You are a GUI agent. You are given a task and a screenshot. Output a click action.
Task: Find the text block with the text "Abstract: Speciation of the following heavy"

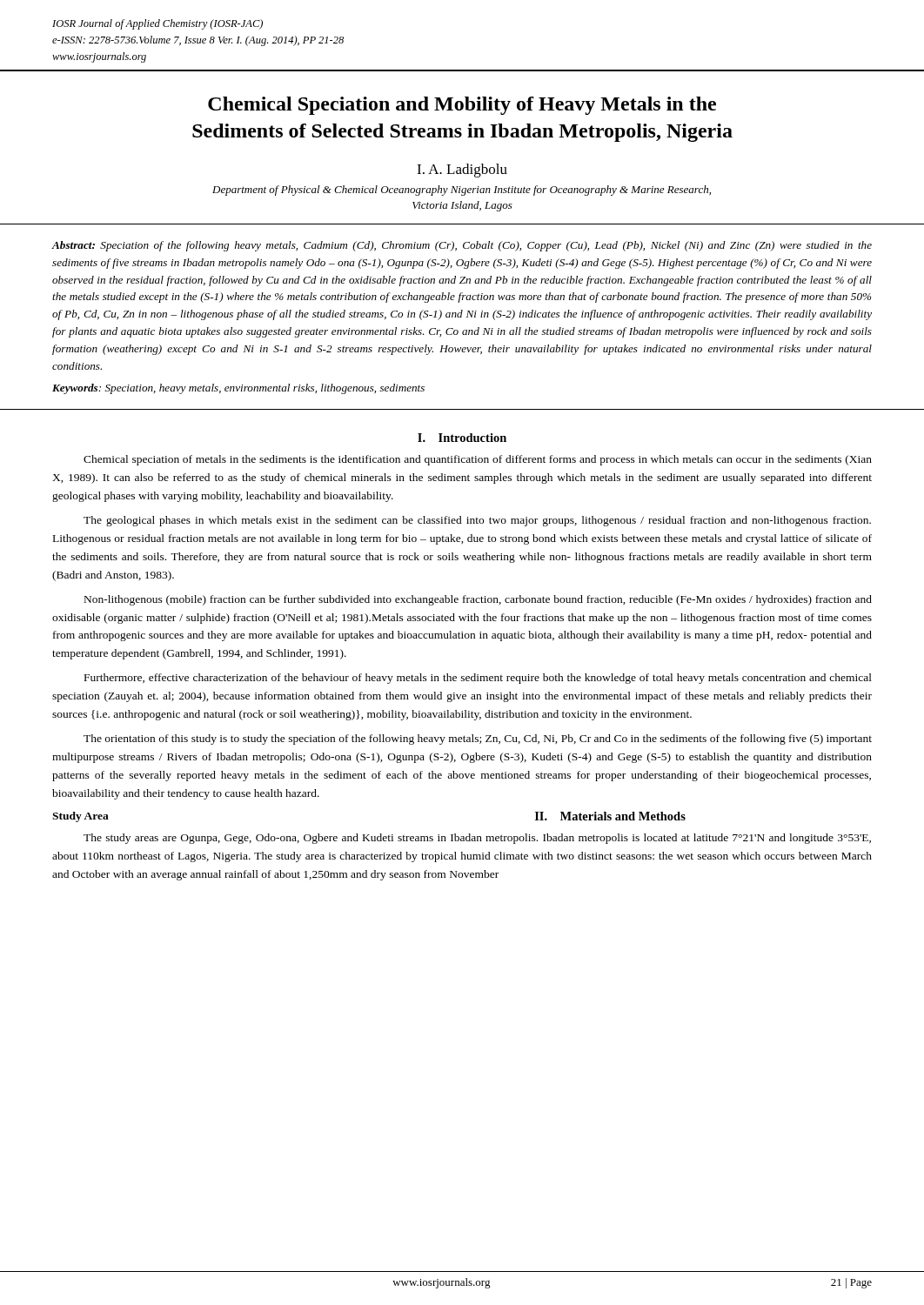pyautogui.click(x=462, y=317)
